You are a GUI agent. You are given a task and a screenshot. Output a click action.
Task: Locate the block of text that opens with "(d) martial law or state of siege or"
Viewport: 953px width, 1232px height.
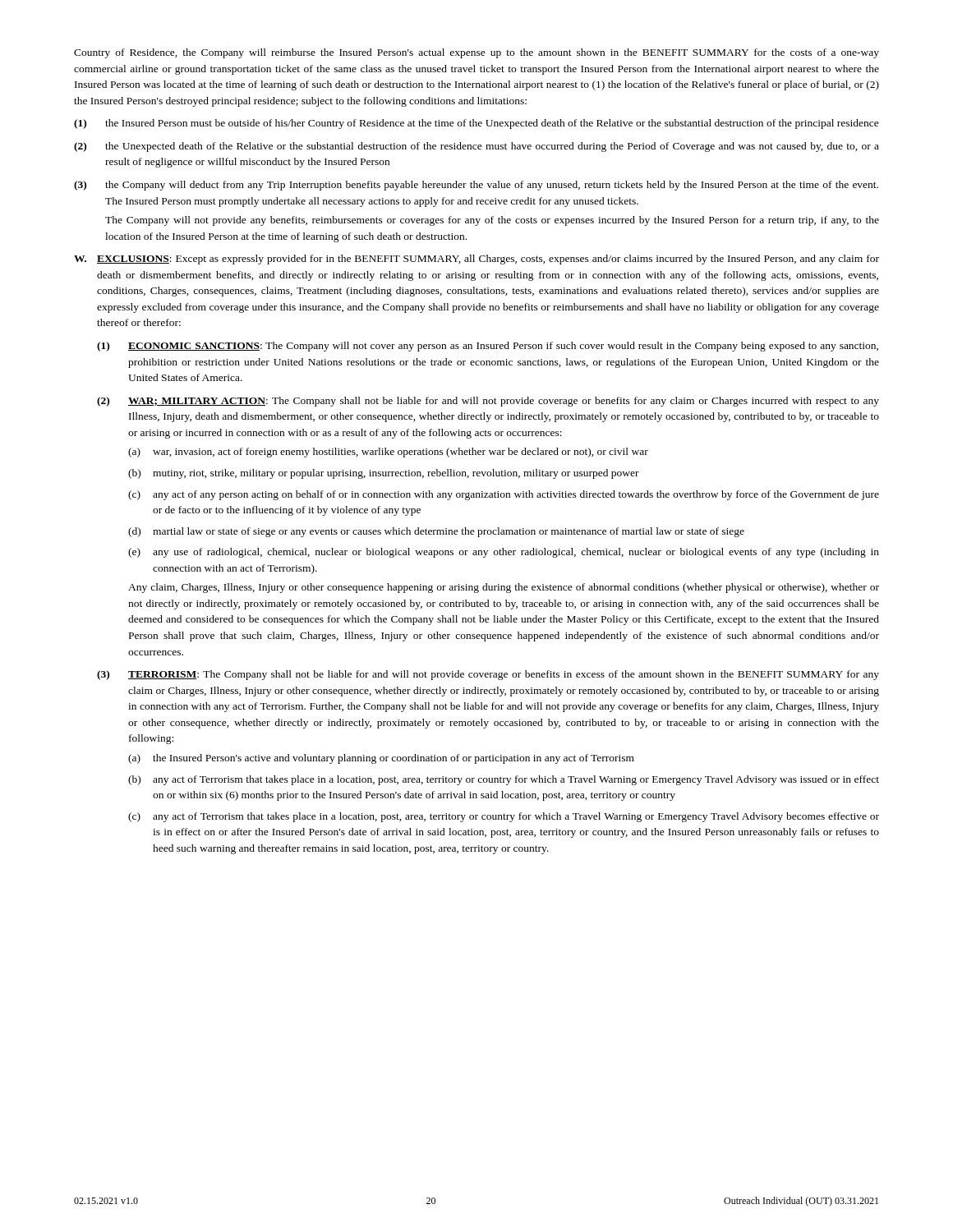click(x=436, y=531)
